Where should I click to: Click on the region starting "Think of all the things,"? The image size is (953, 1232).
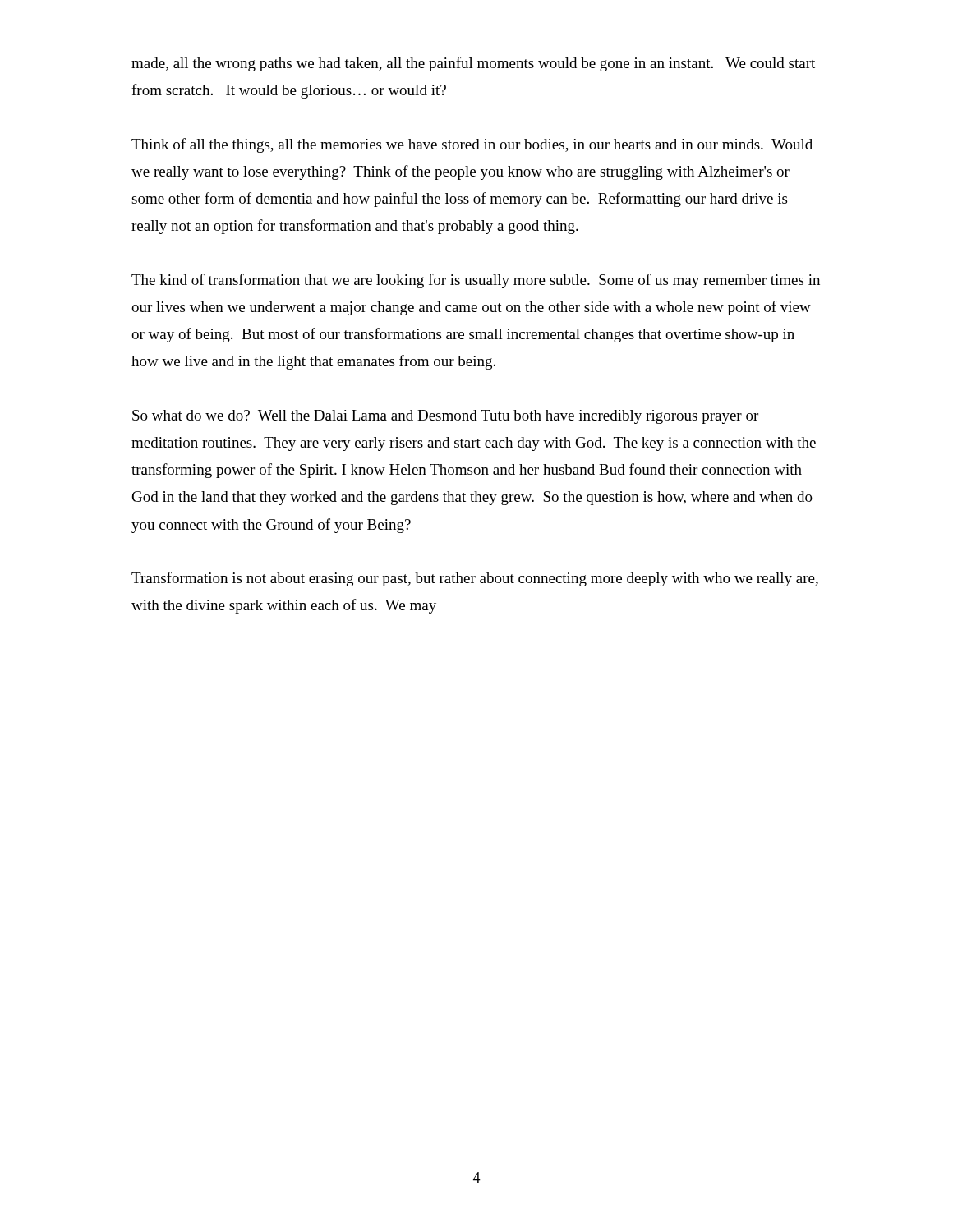[472, 185]
